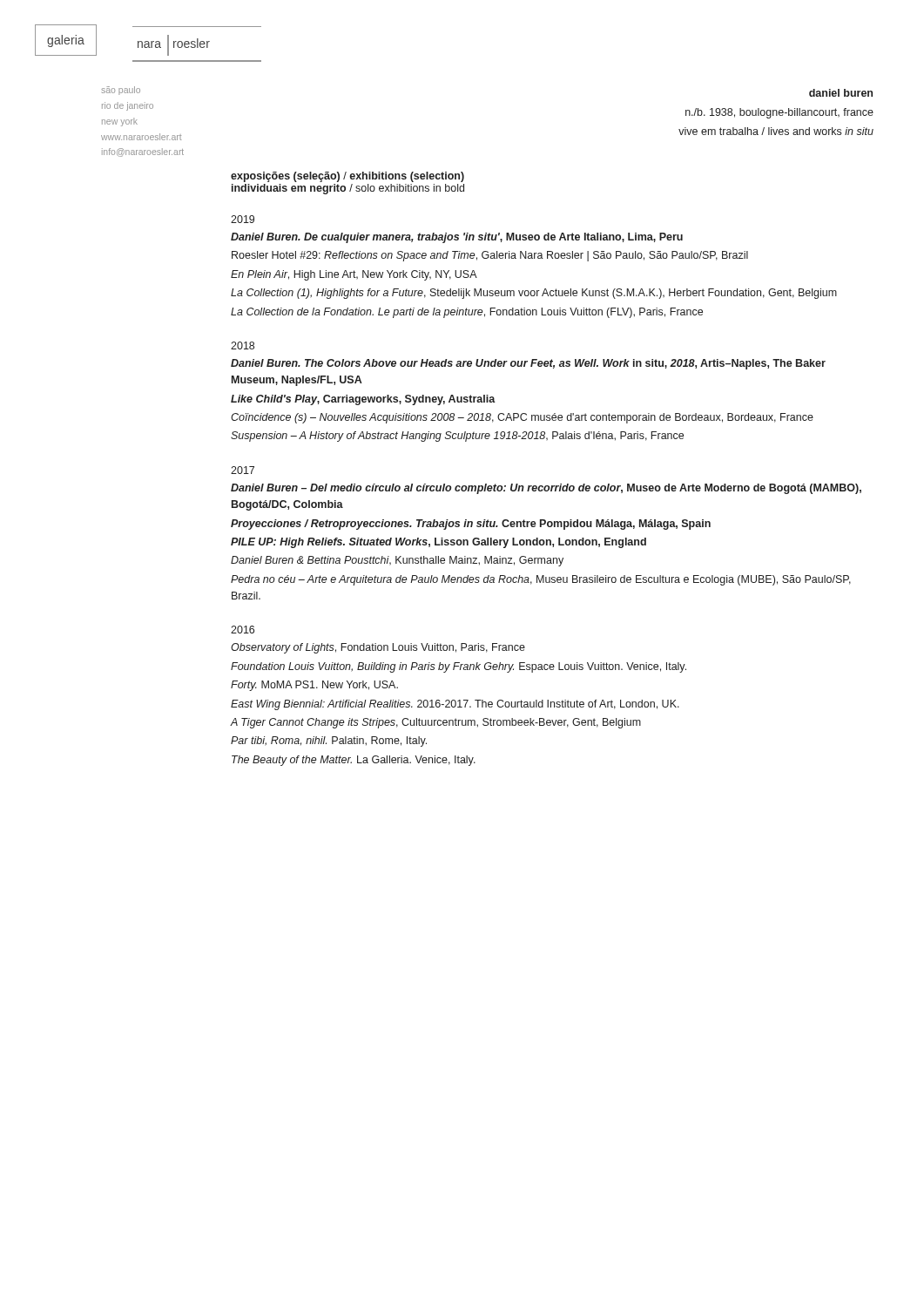The image size is (924, 1307).
Task: Locate the block of text that opens with "Proyecciones / Retroproyecciones."
Action: coord(471,523)
